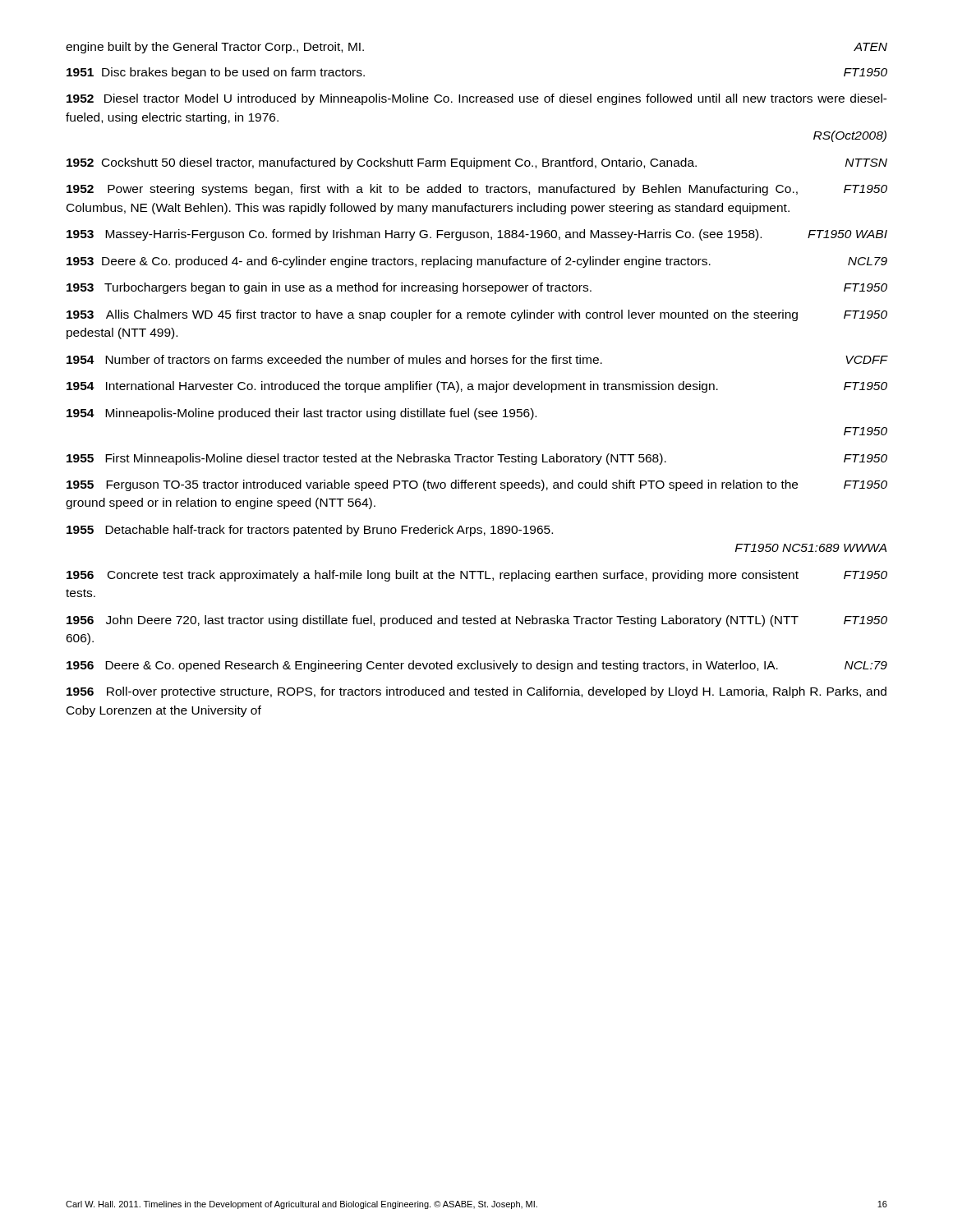The width and height of the screenshot is (953, 1232).
Task: Locate the block of text that opens with "1955 First Minneapolis-Moline diesel tractor tested"
Action: (476, 458)
